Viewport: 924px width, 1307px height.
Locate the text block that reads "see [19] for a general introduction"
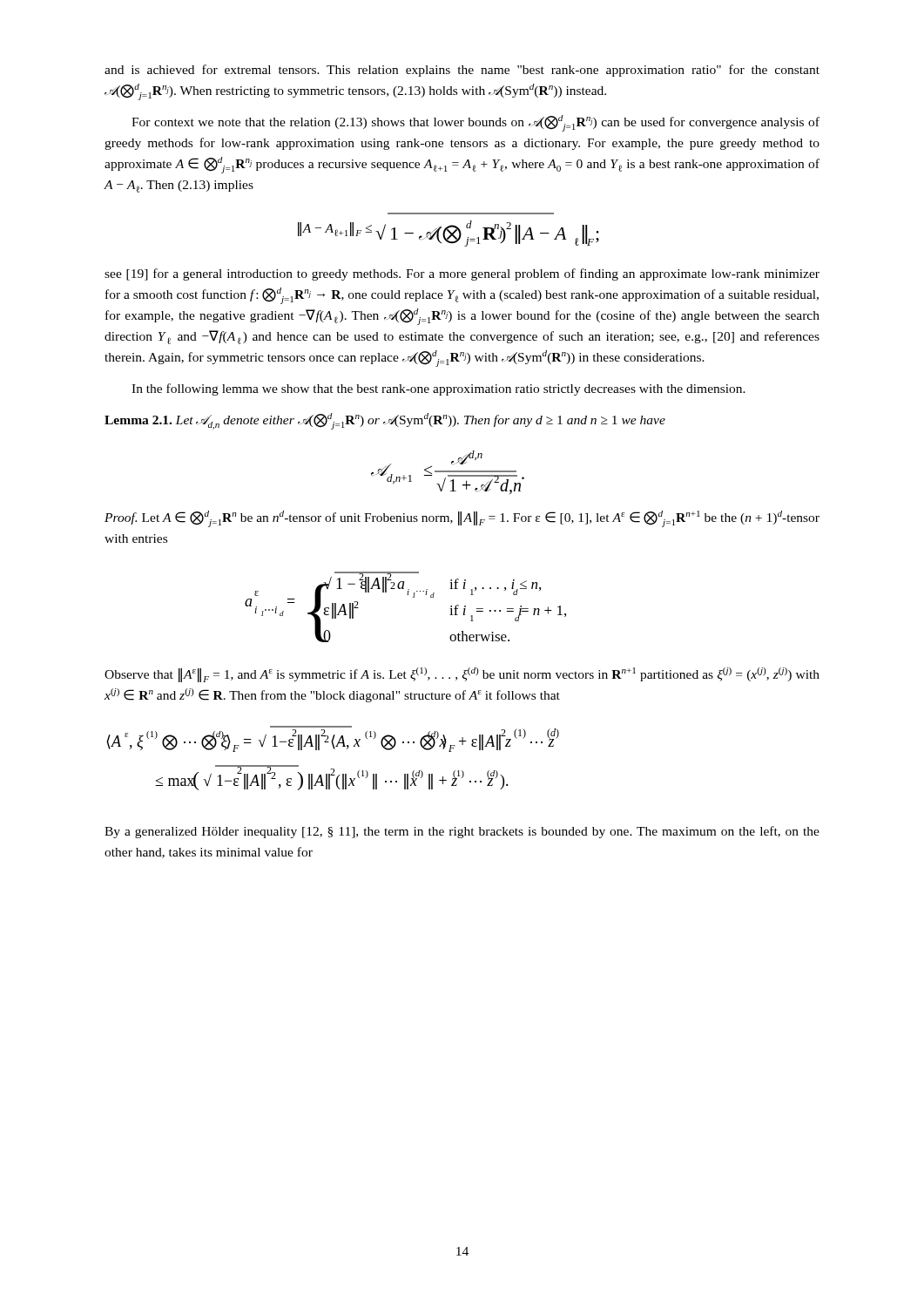point(462,316)
